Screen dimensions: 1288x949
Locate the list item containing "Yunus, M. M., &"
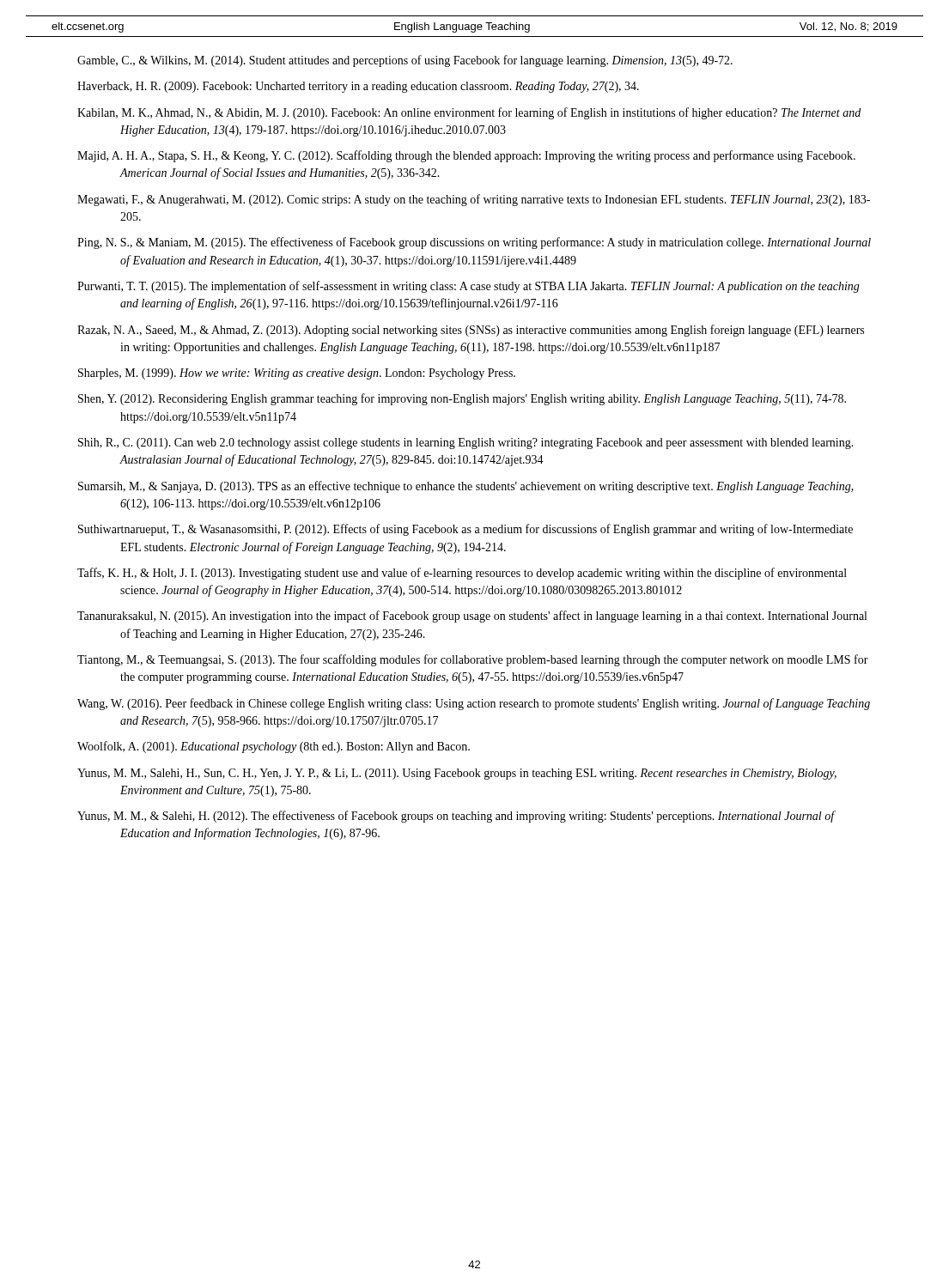[x=456, y=825]
